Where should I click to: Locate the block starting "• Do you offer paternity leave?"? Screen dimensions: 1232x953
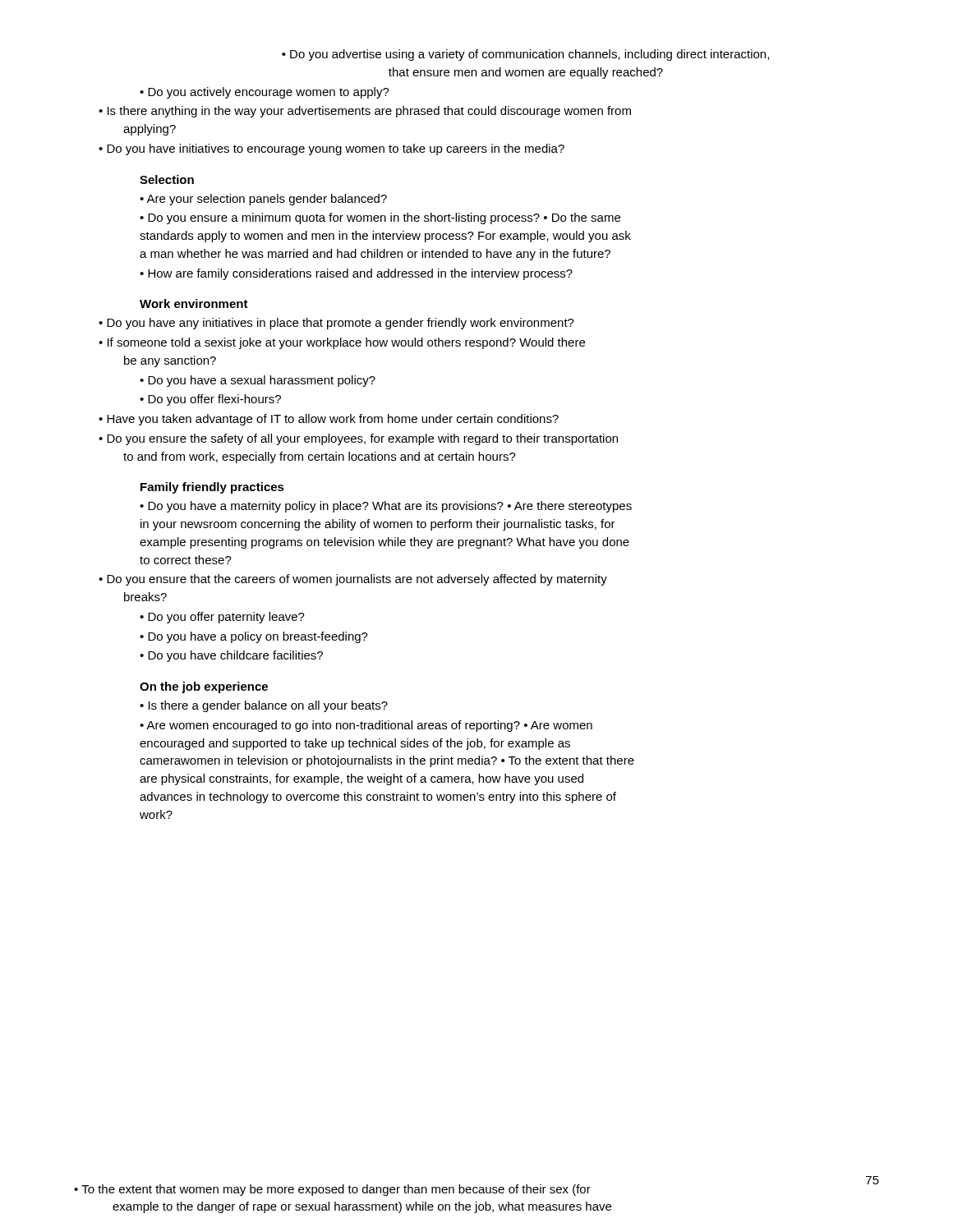[x=222, y=616]
